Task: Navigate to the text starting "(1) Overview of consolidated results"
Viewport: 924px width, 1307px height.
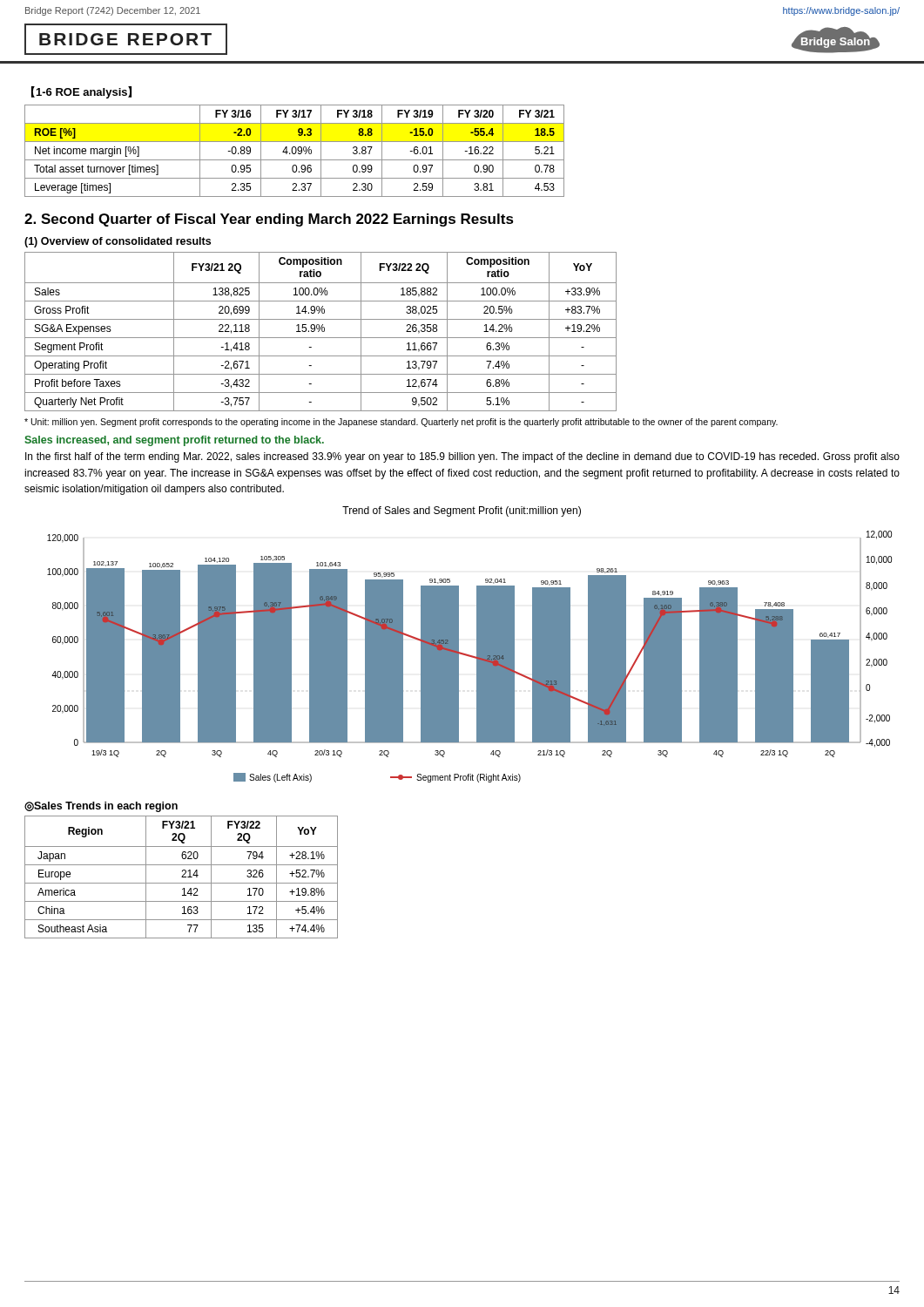Action: (x=118, y=241)
